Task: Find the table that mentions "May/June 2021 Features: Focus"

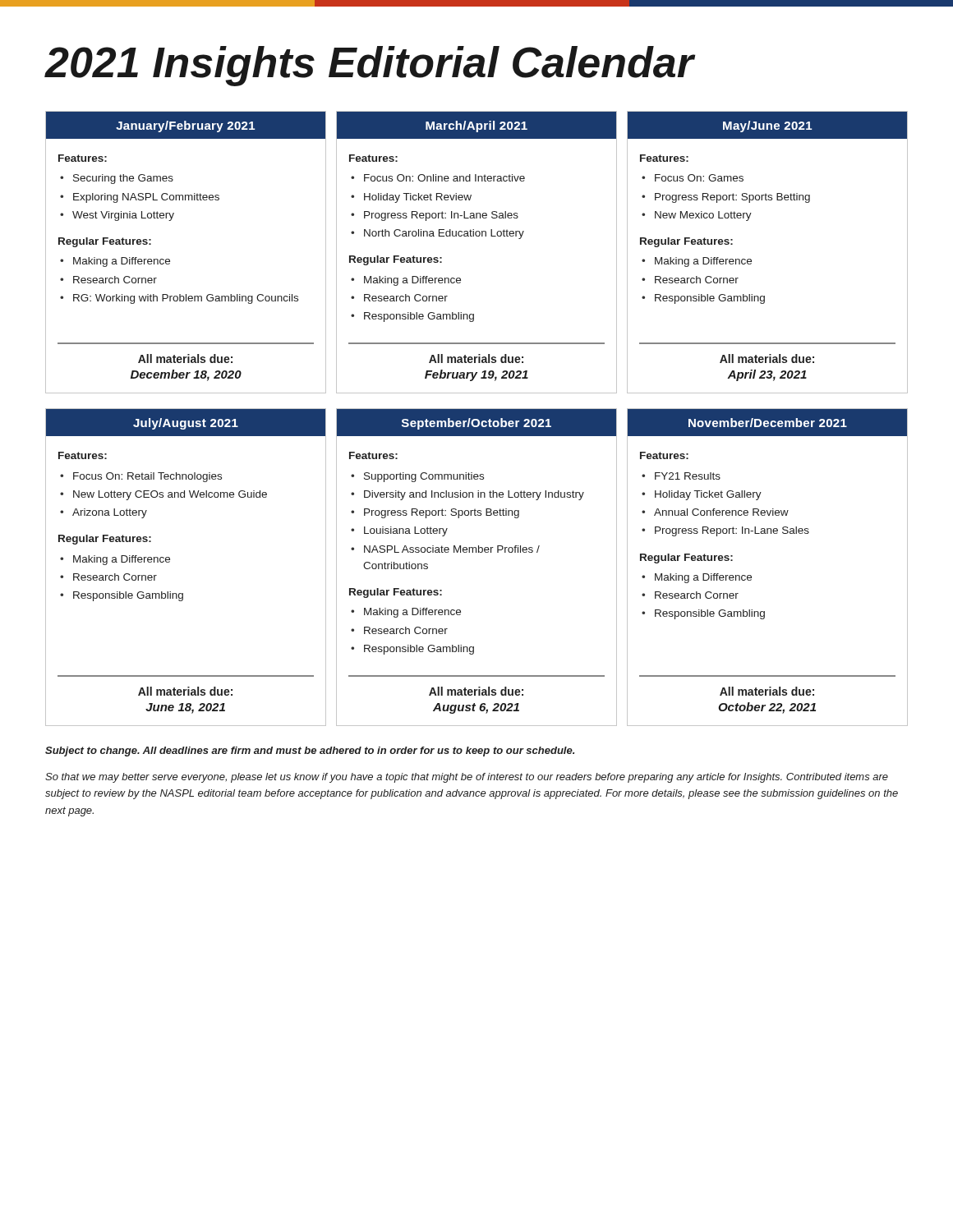Action: (x=767, y=252)
